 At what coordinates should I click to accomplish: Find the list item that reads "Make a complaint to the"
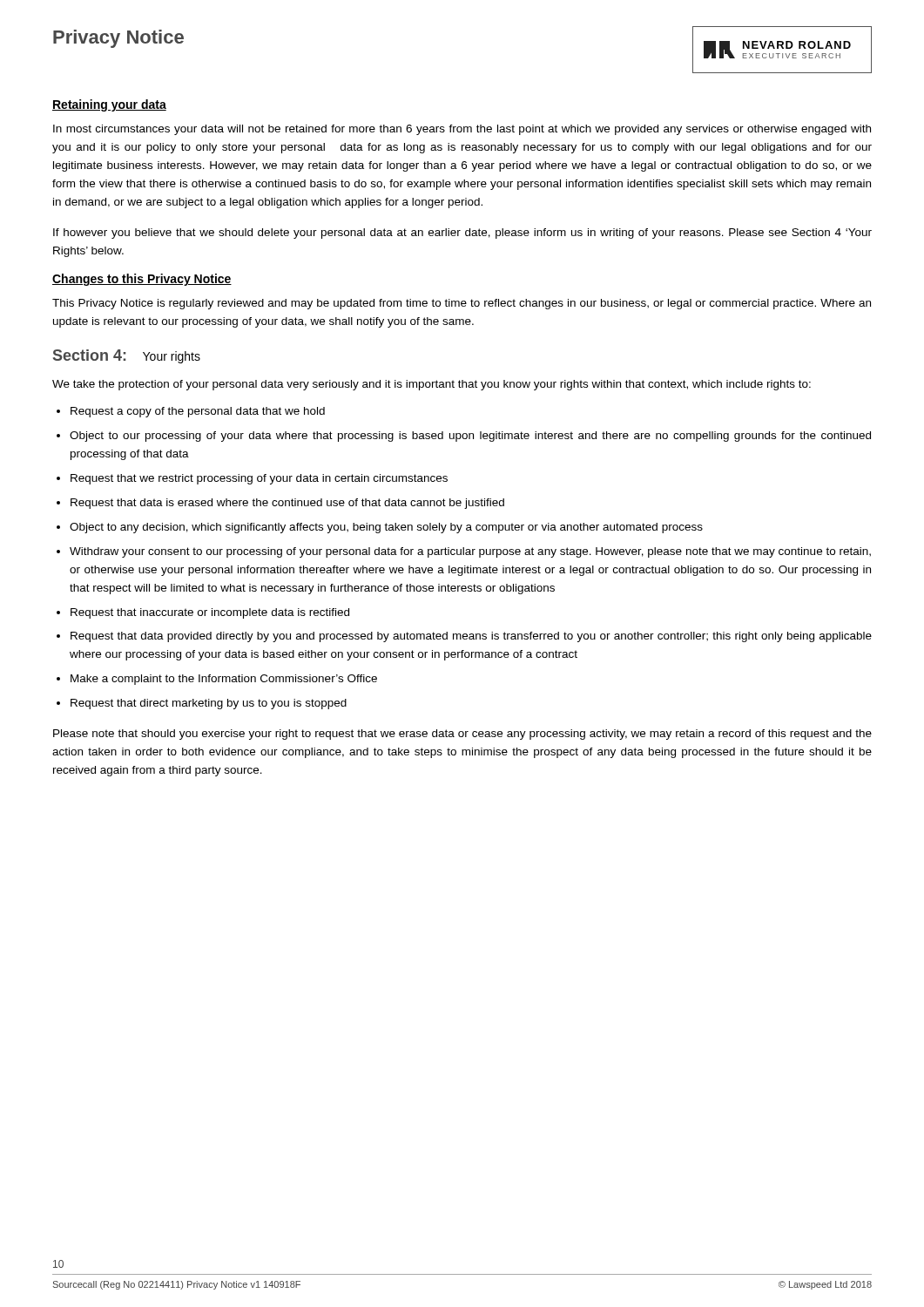point(224,679)
